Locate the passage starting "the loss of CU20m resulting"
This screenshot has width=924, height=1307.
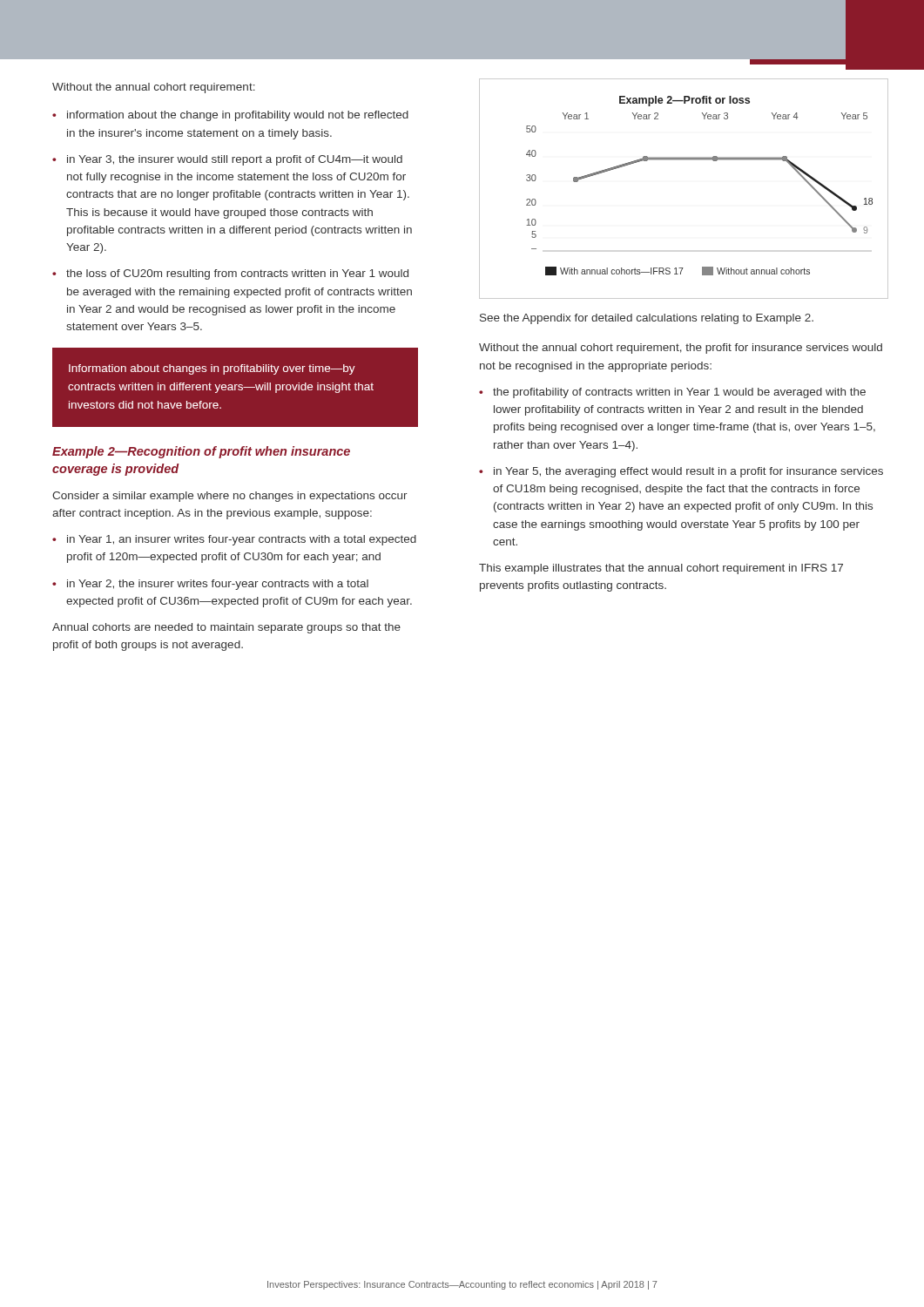coord(239,300)
